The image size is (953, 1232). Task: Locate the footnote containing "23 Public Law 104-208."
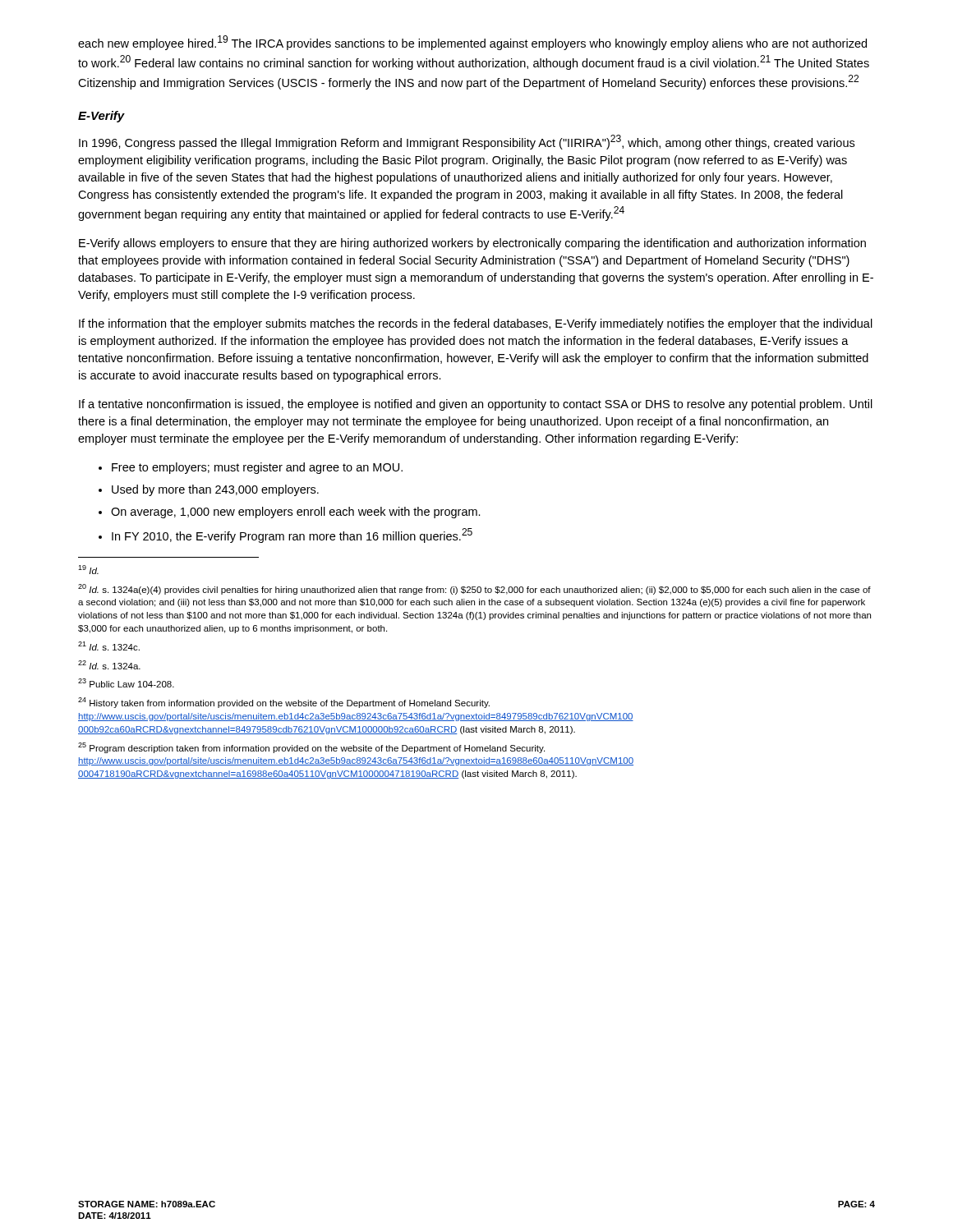click(126, 683)
